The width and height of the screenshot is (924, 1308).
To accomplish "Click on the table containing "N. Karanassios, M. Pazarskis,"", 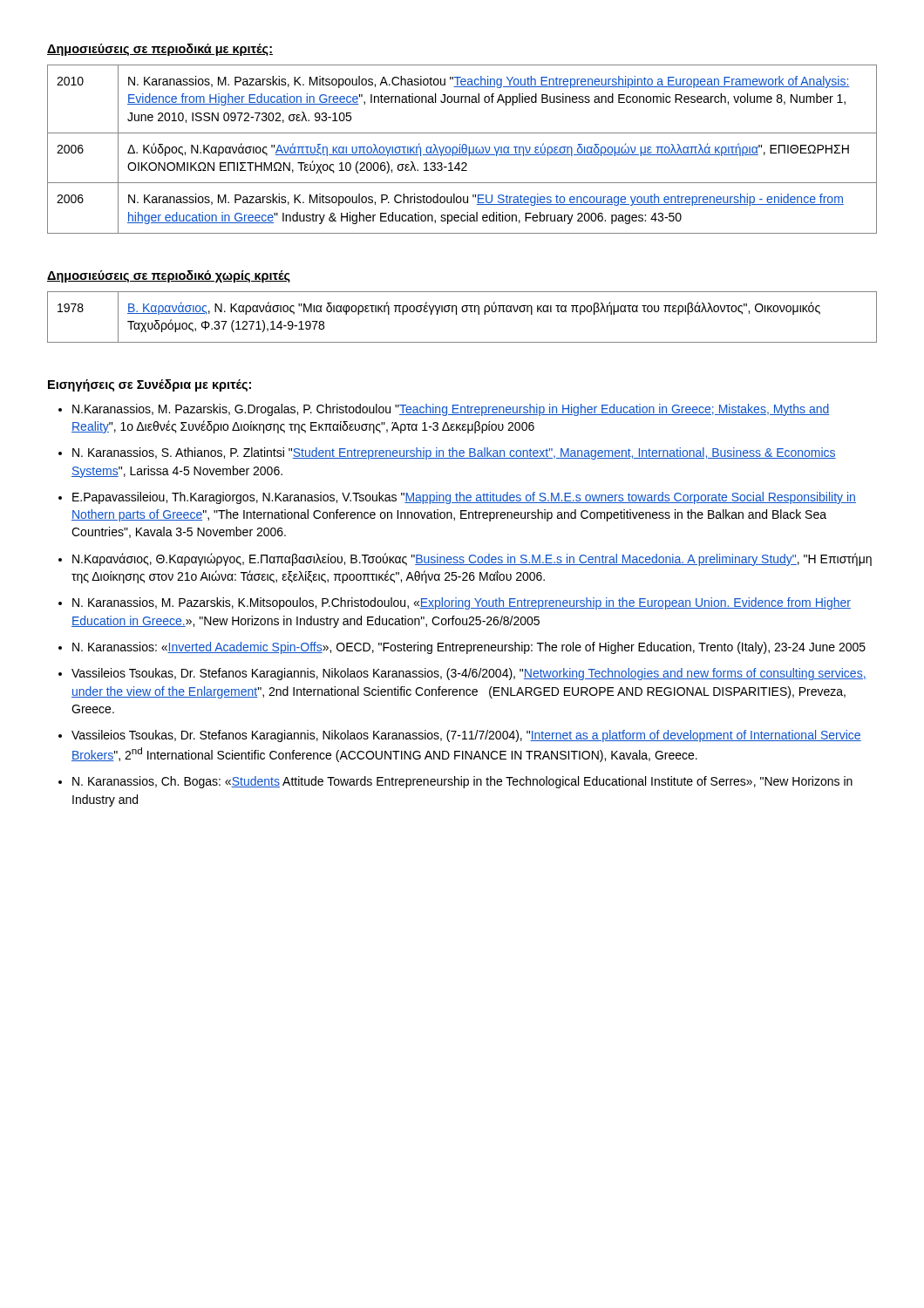I will click(x=462, y=149).
